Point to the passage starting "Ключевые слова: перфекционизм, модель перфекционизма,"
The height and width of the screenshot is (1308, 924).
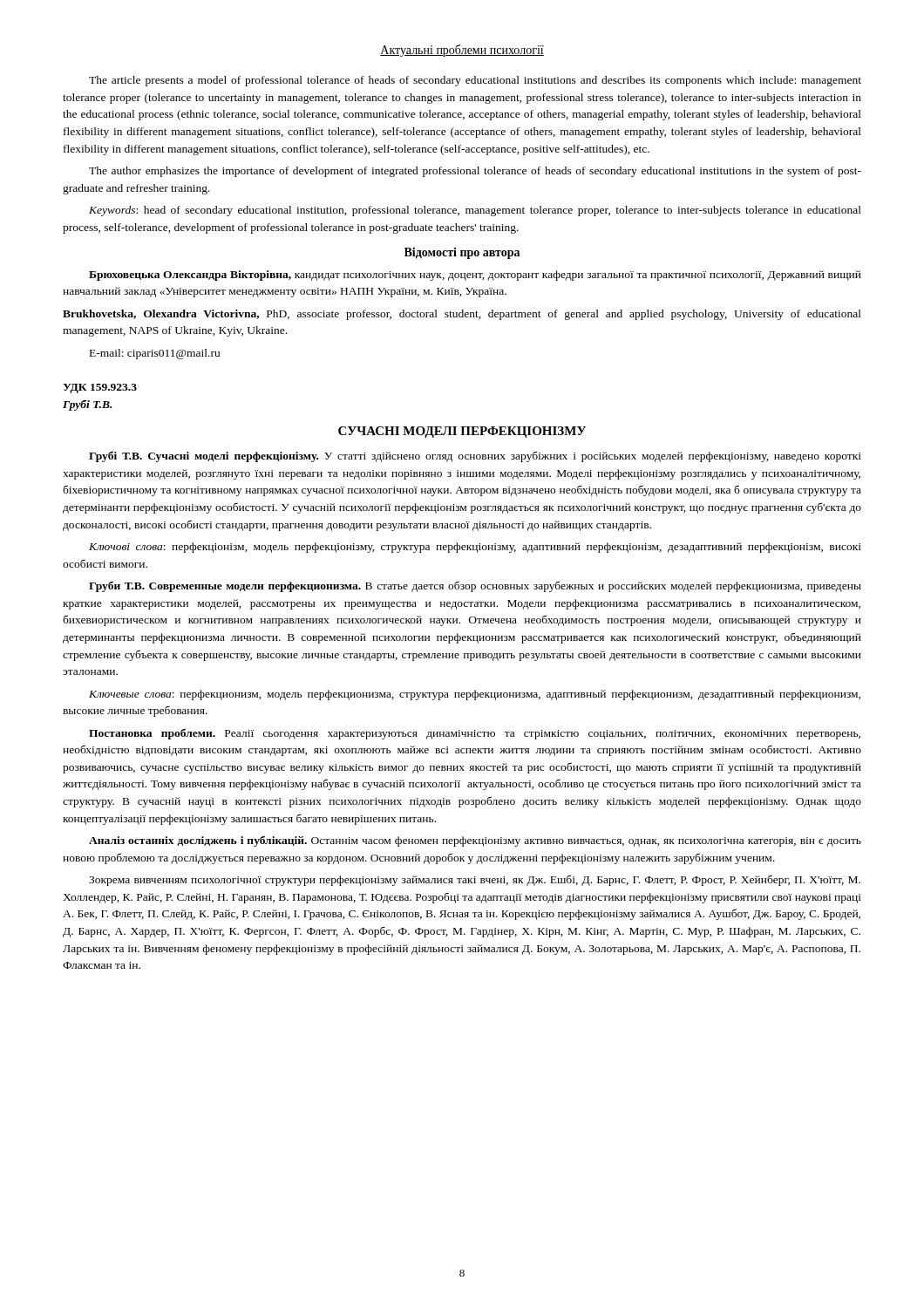coord(462,702)
